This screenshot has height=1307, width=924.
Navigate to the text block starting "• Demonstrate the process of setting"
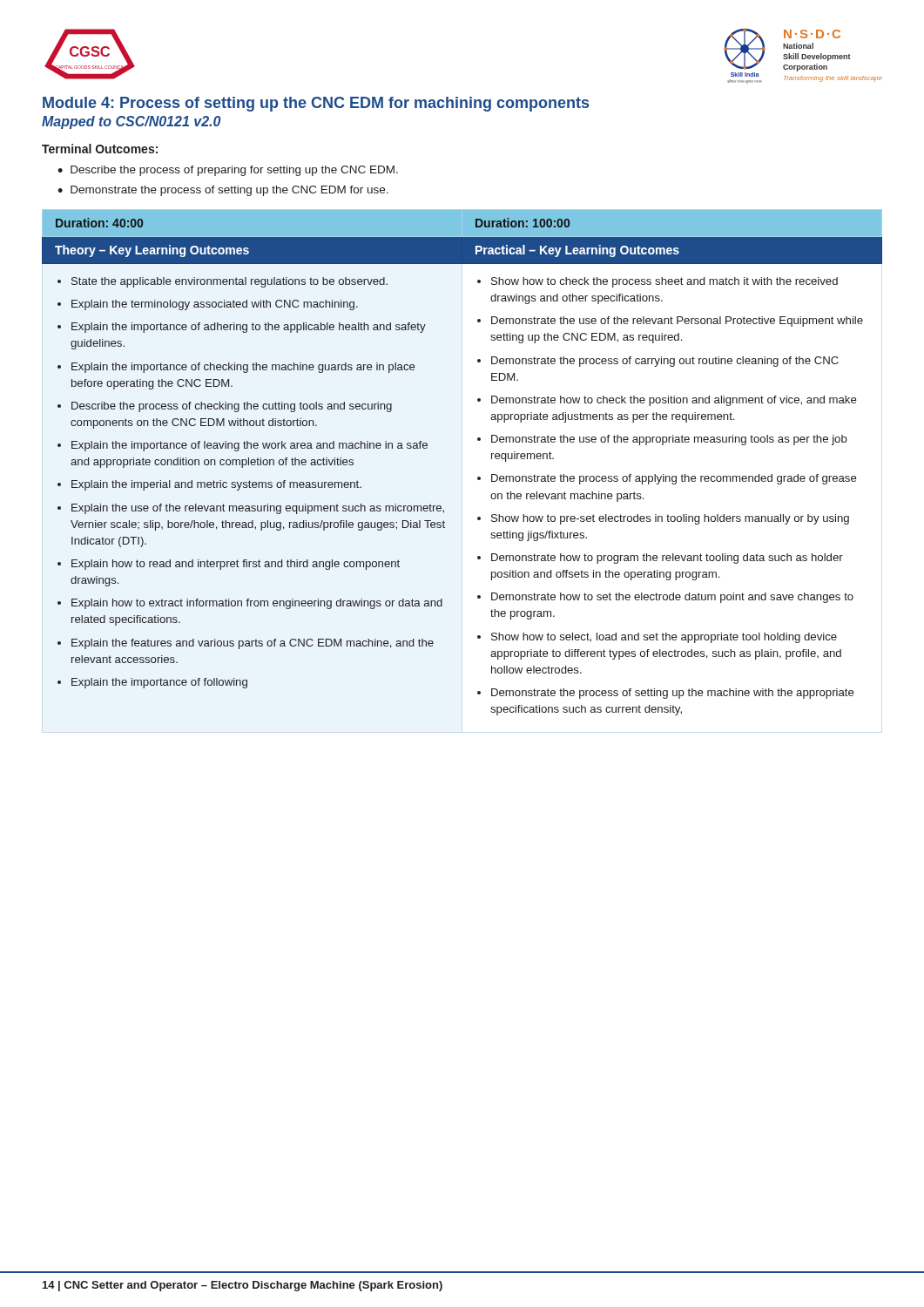pos(223,191)
